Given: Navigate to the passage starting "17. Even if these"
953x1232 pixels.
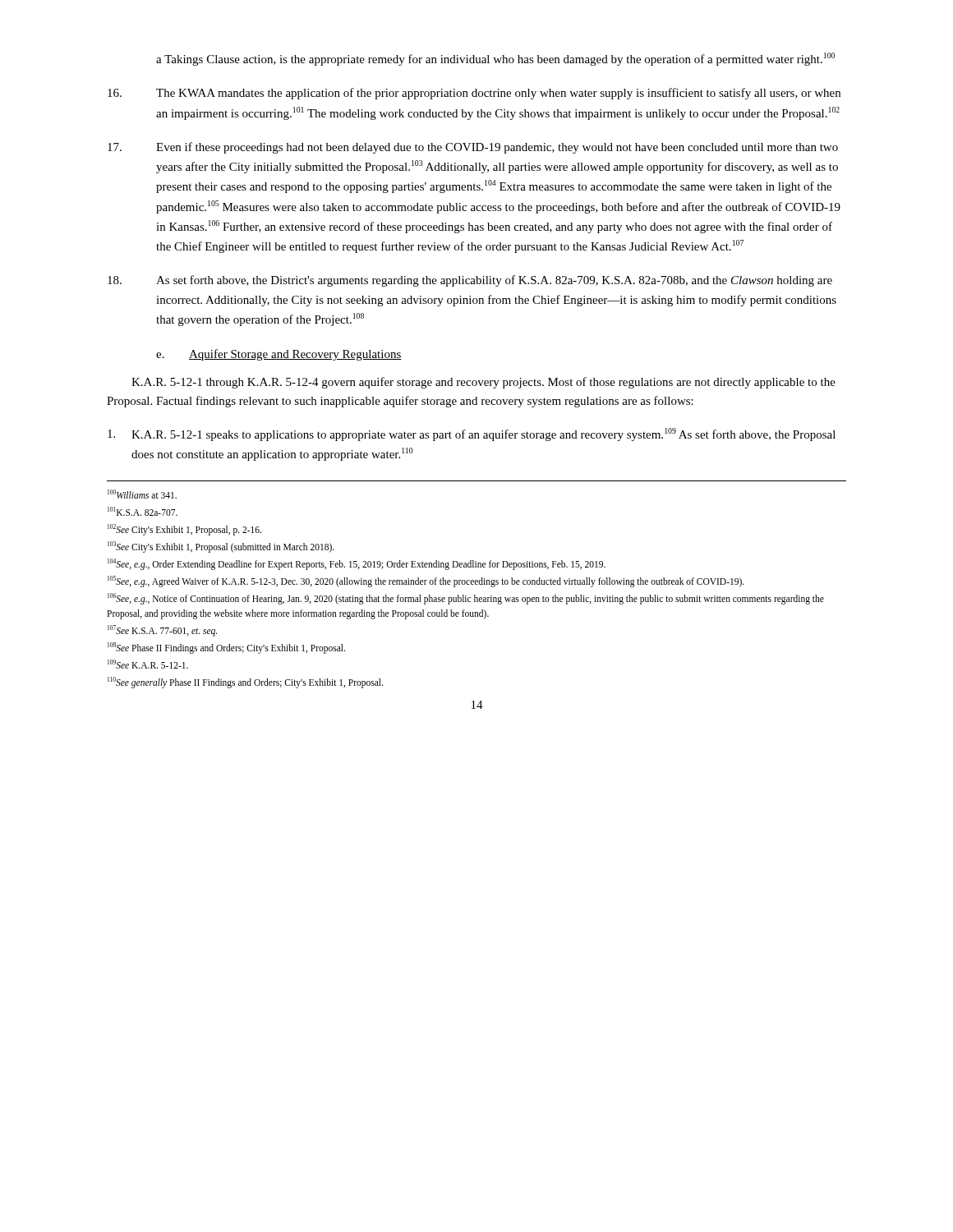Looking at the screenshot, I should coord(476,197).
